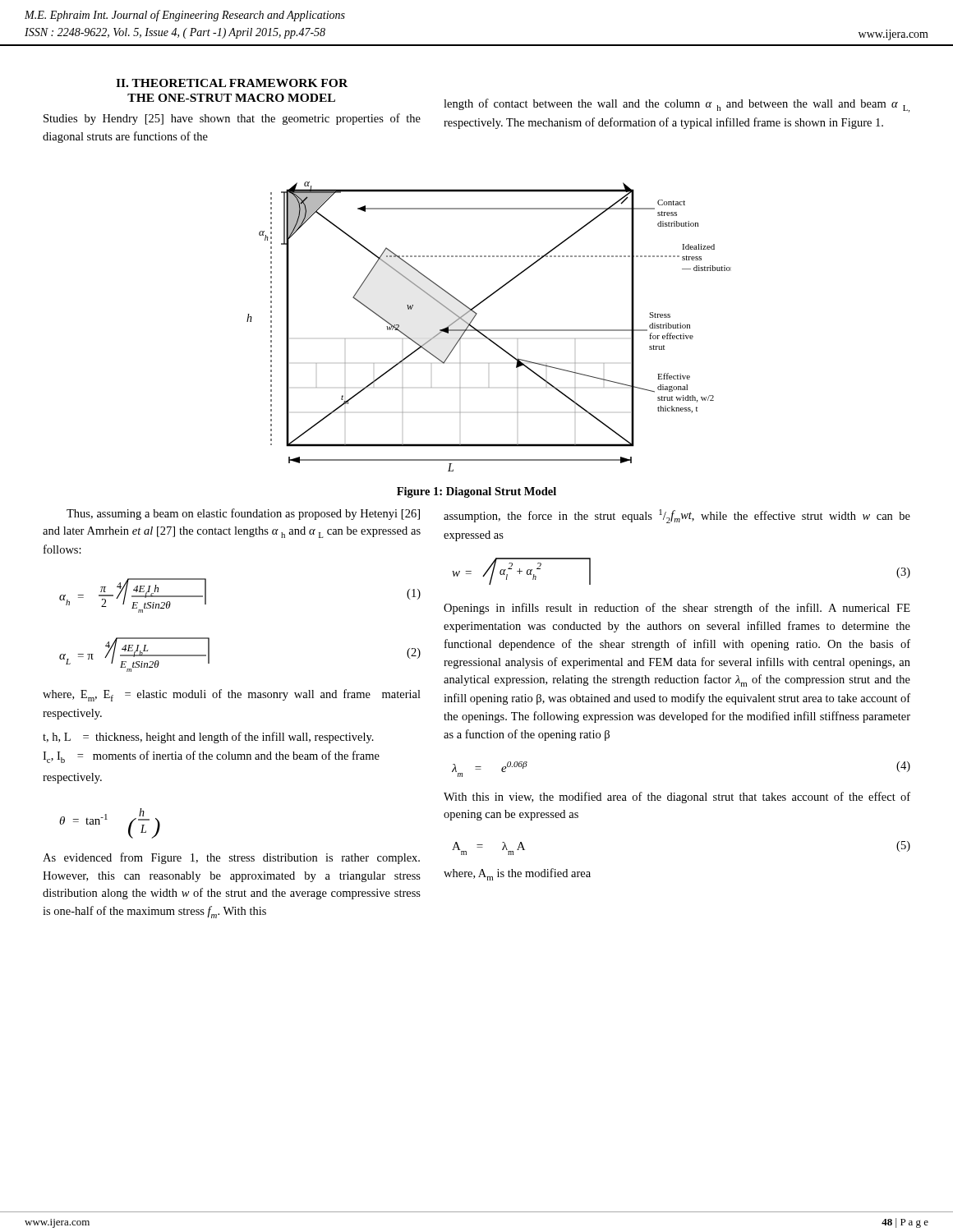The image size is (953, 1232).
Task: Find the block on this page that starts "where, Em, Ef = elastic moduli of"
Action: (x=232, y=704)
